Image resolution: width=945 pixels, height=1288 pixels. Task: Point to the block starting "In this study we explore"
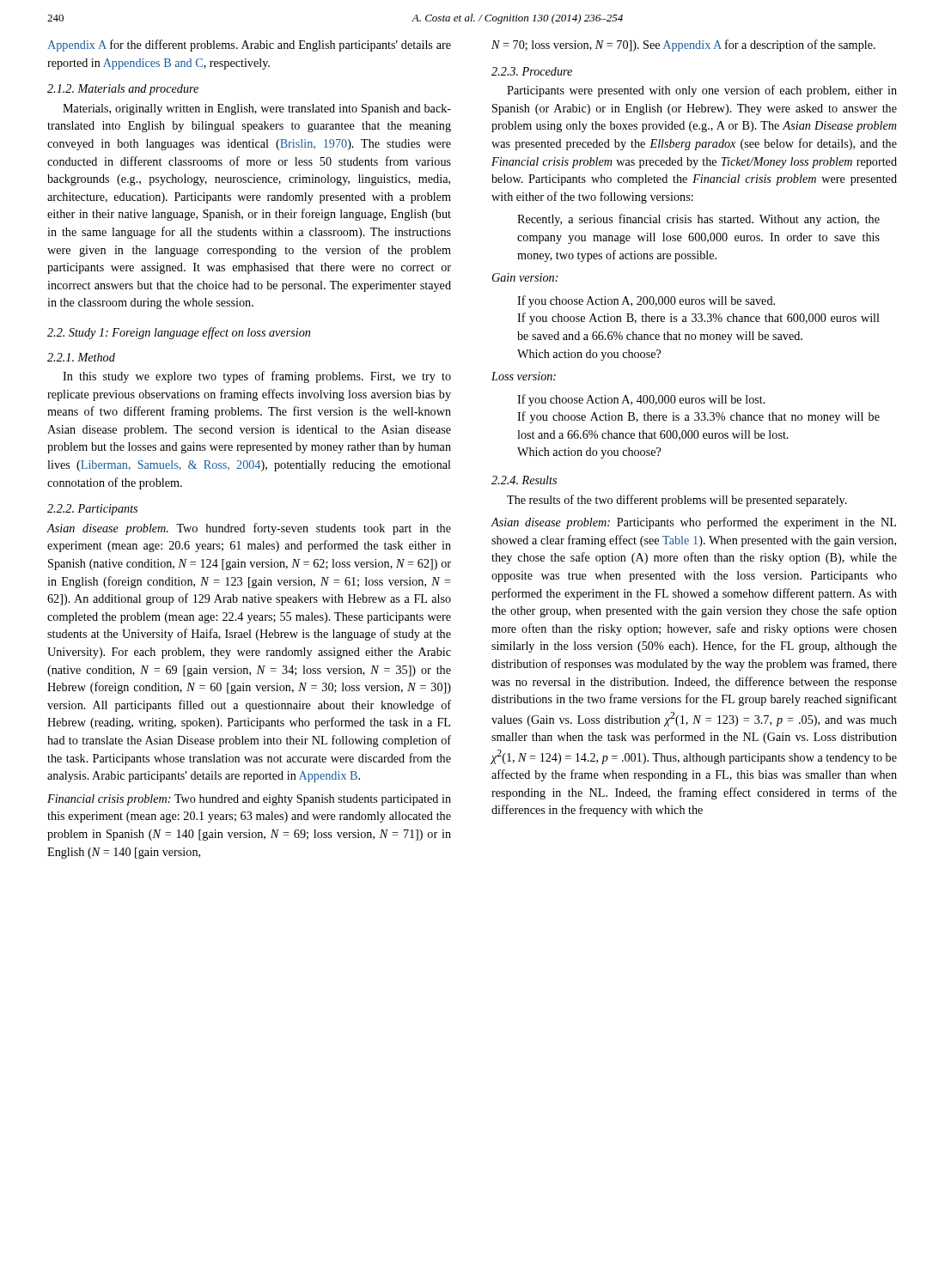tap(249, 429)
